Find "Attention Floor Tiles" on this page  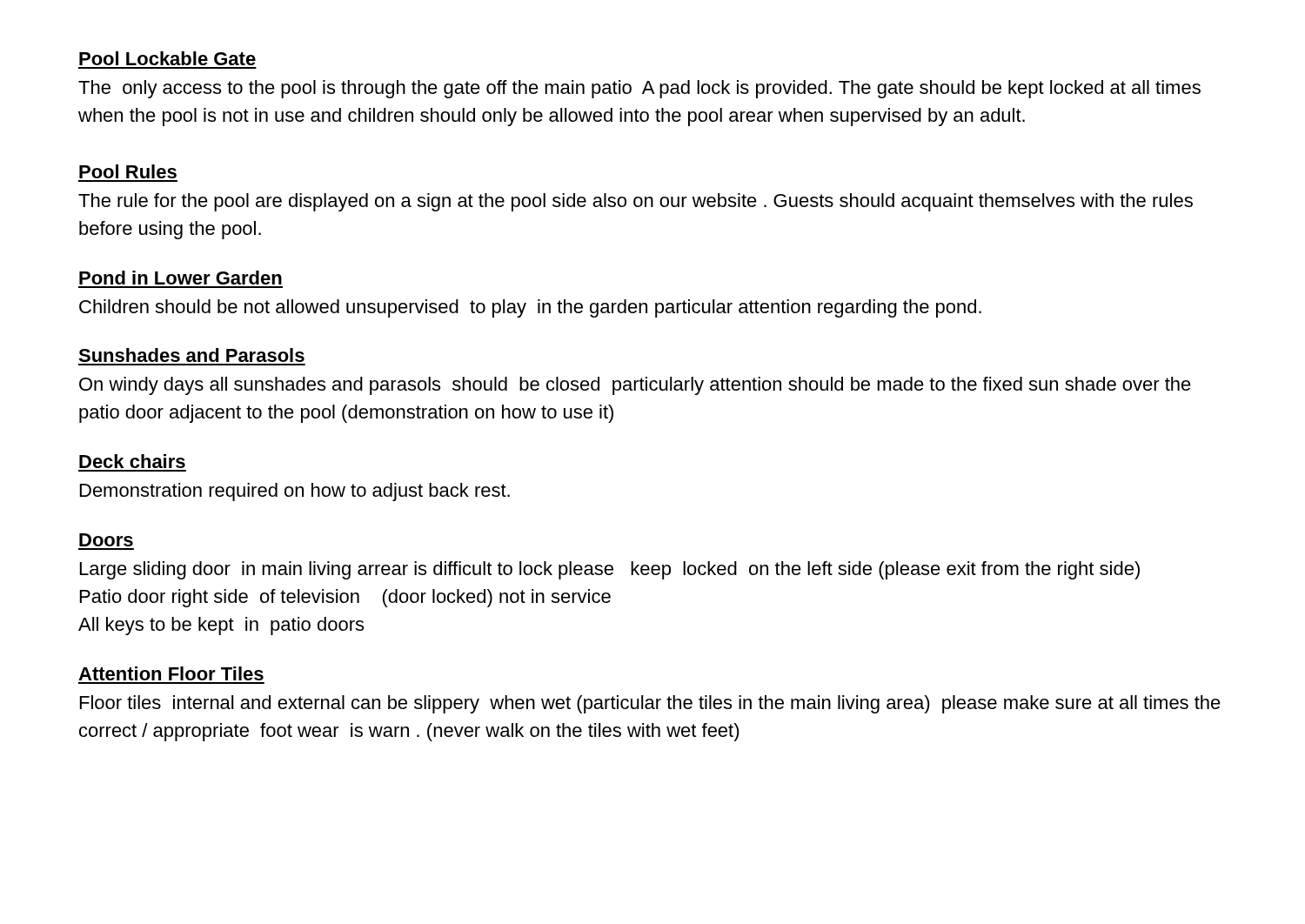(x=171, y=674)
